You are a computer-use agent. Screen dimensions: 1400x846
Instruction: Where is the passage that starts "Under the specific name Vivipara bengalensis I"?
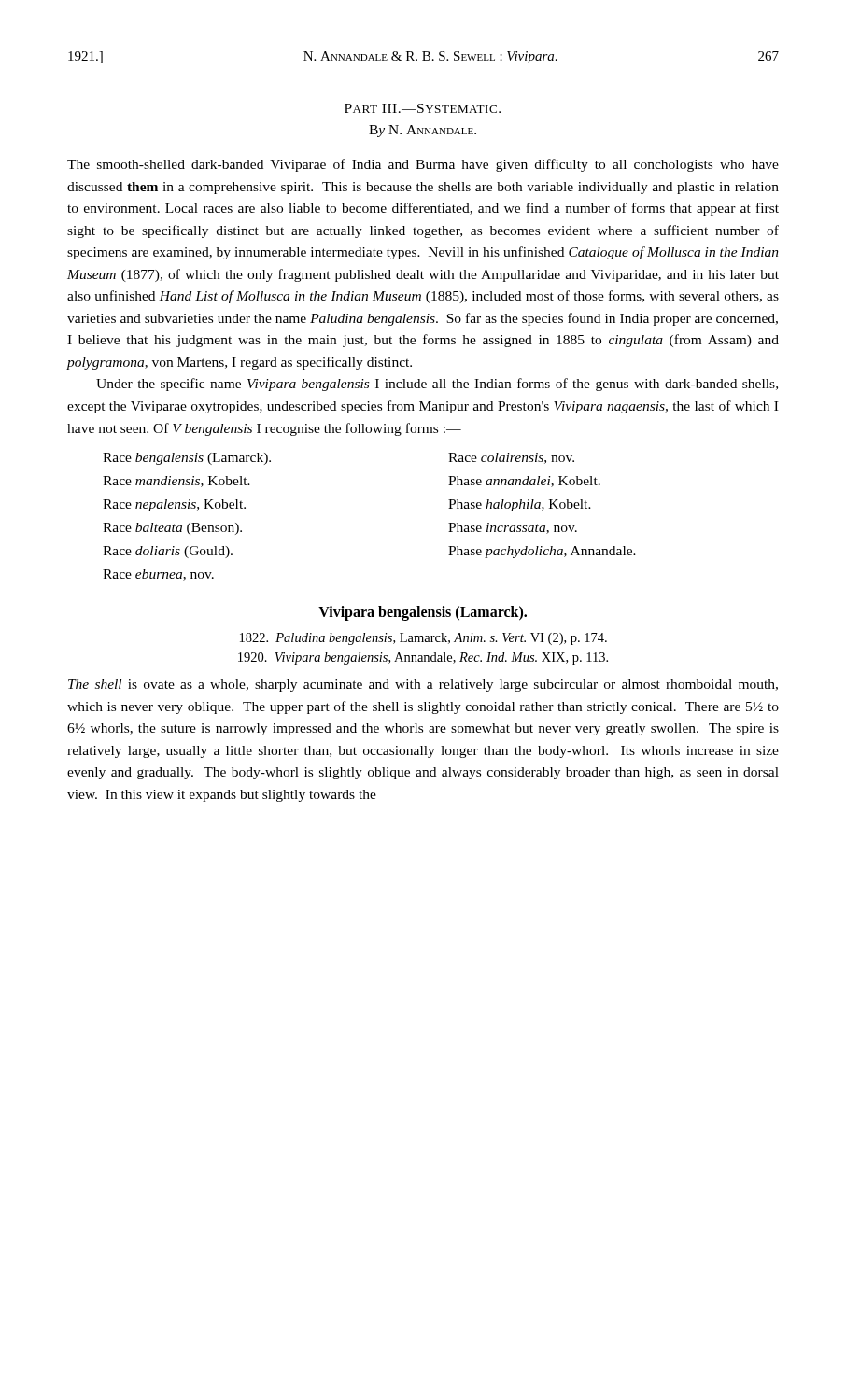(x=423, y=406)
